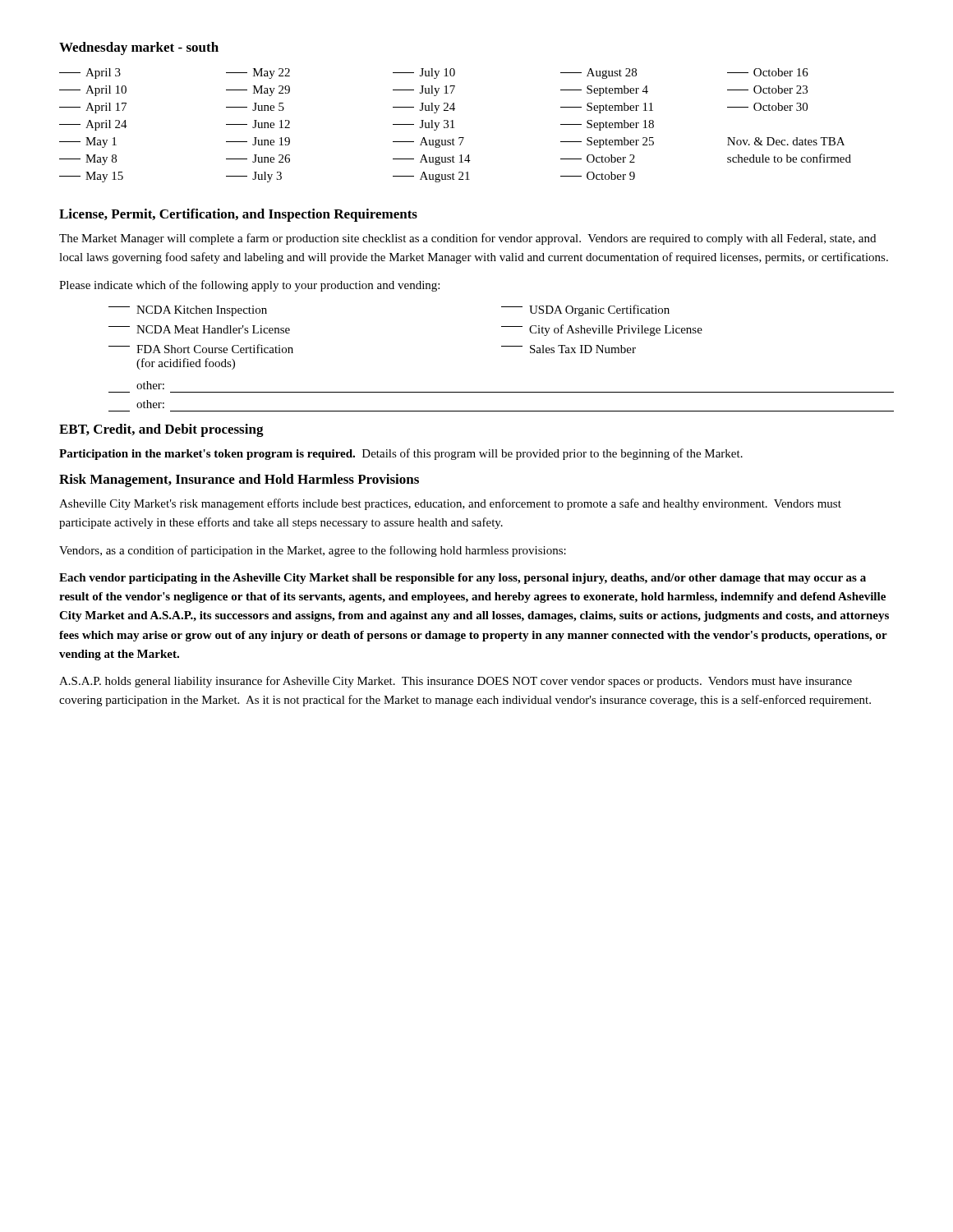The width and height of the screenshot is (953, 1232).
Task: Click on the list item that says "NCDA Kitchen Inspection USDA"
Action: [501, 310]
